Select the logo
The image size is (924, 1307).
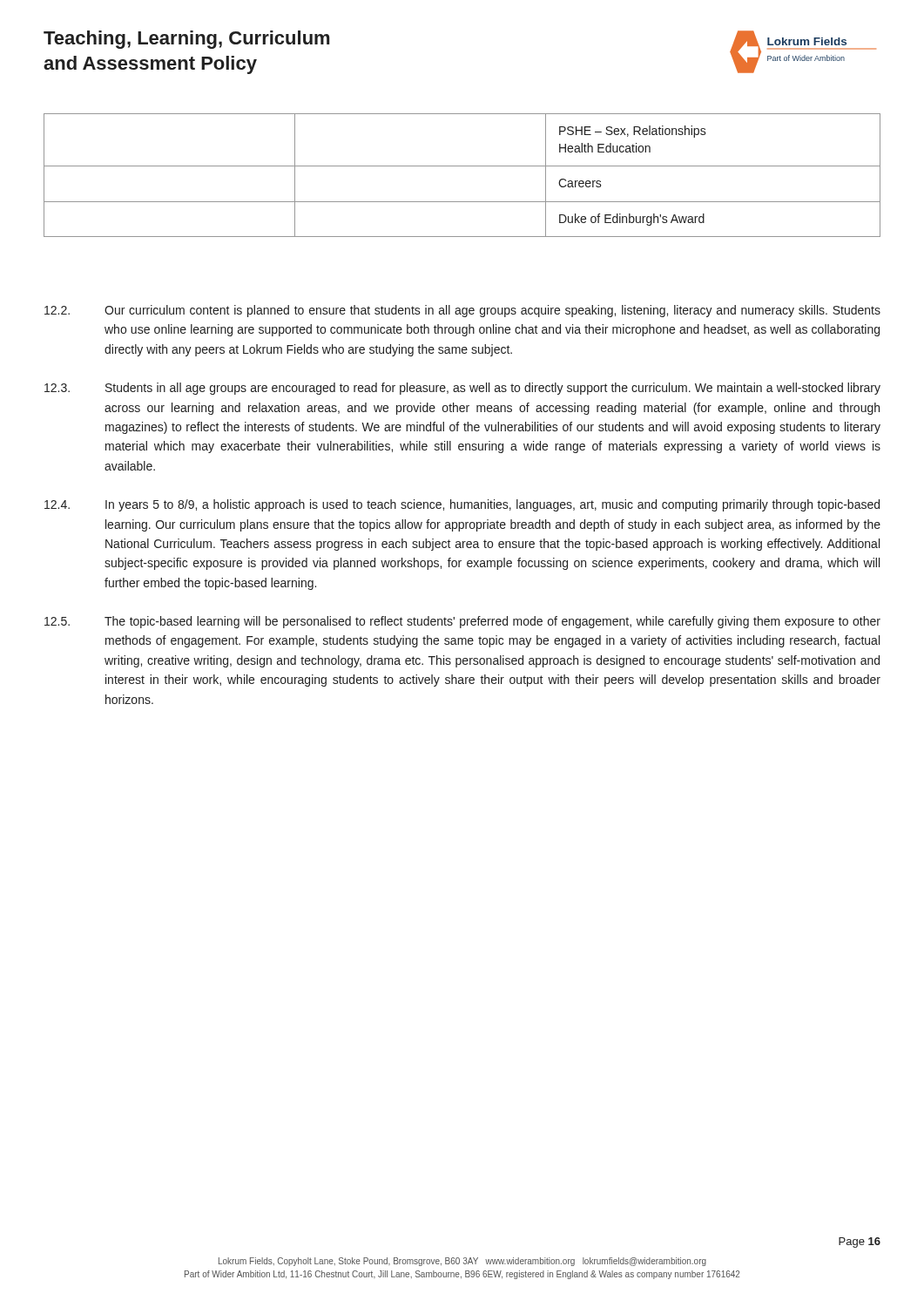point(802,54)
